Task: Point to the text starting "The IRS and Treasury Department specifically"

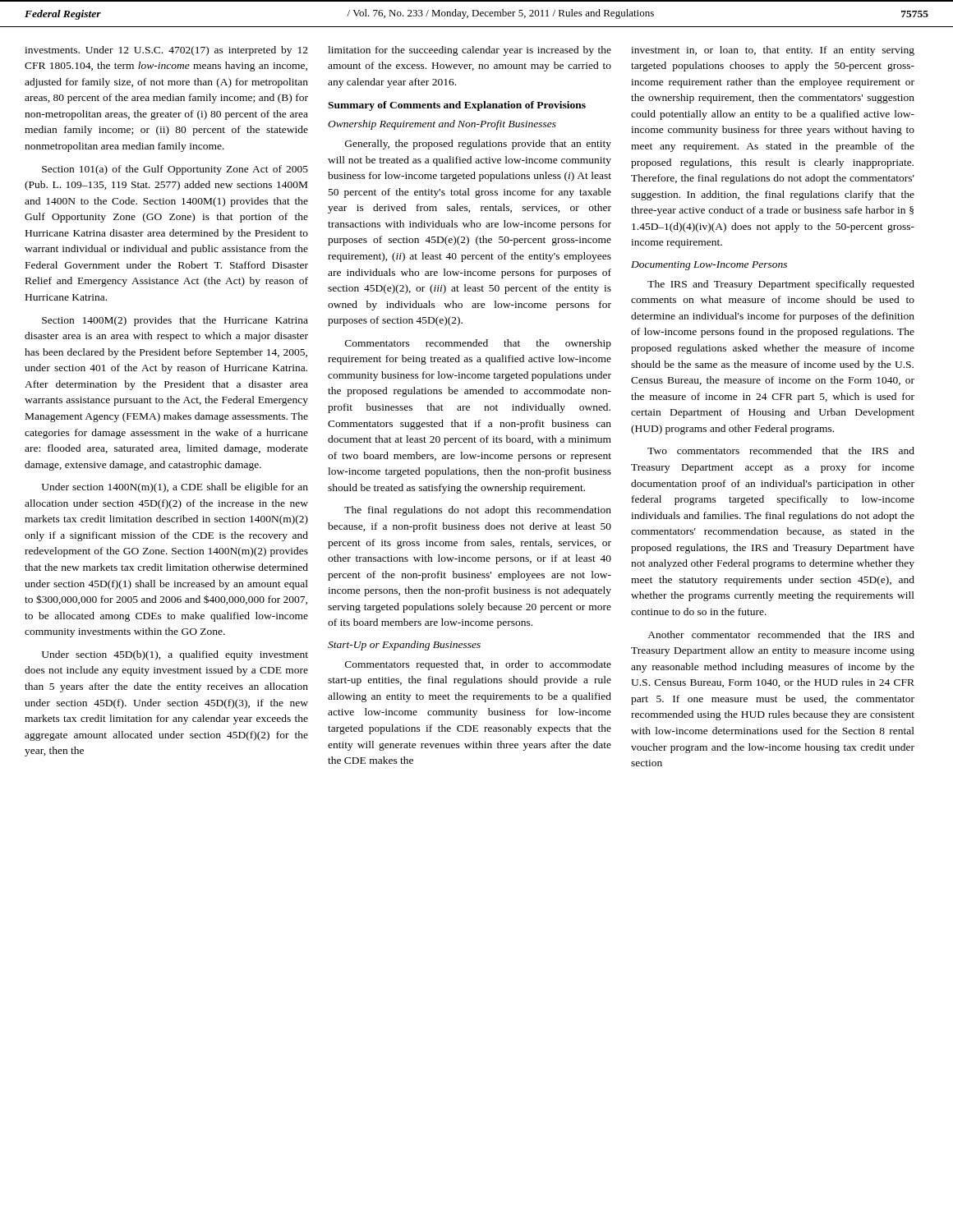Action: pyautogui.click(x=773, y=356)
